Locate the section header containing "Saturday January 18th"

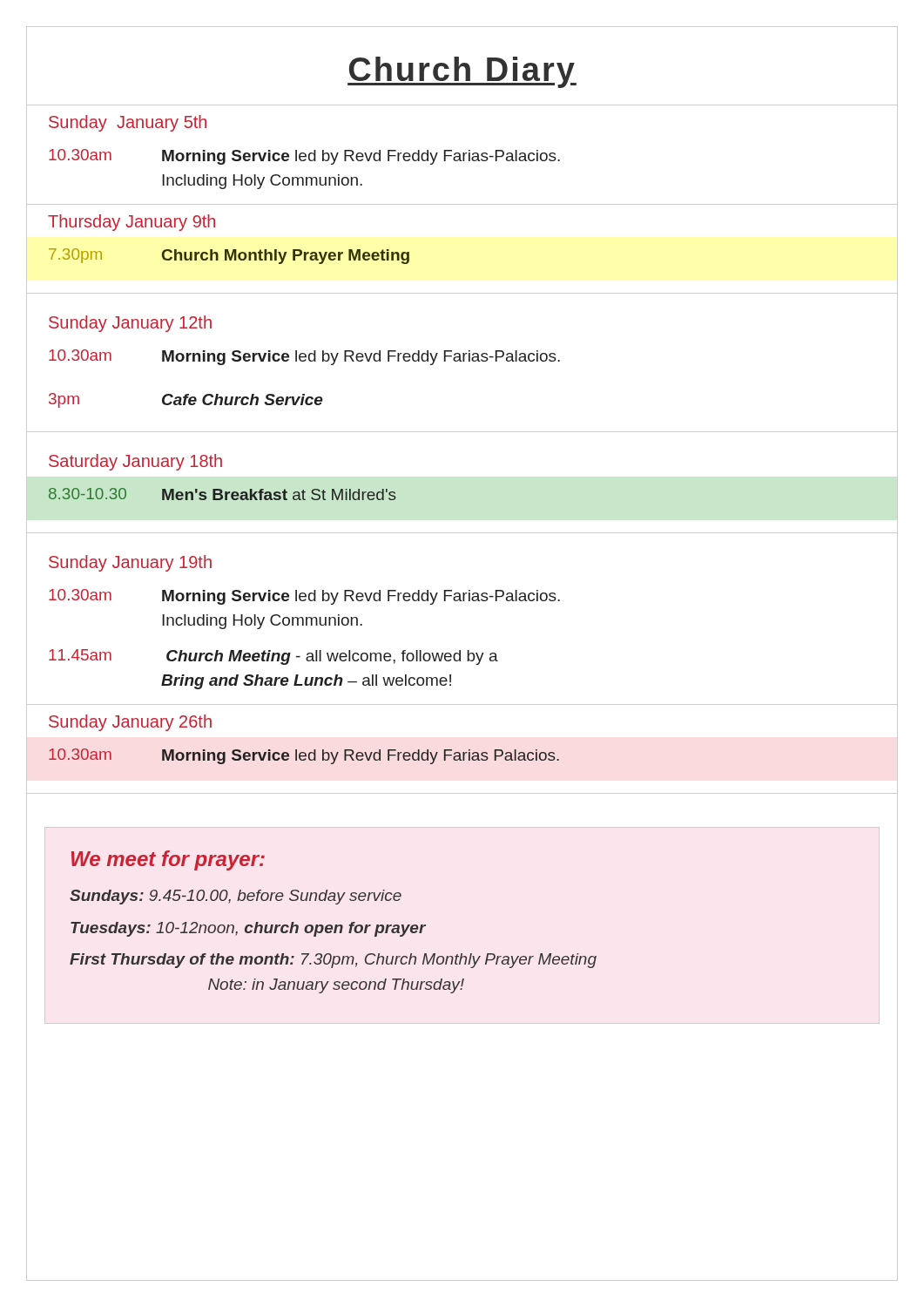(x=136, y=461)
